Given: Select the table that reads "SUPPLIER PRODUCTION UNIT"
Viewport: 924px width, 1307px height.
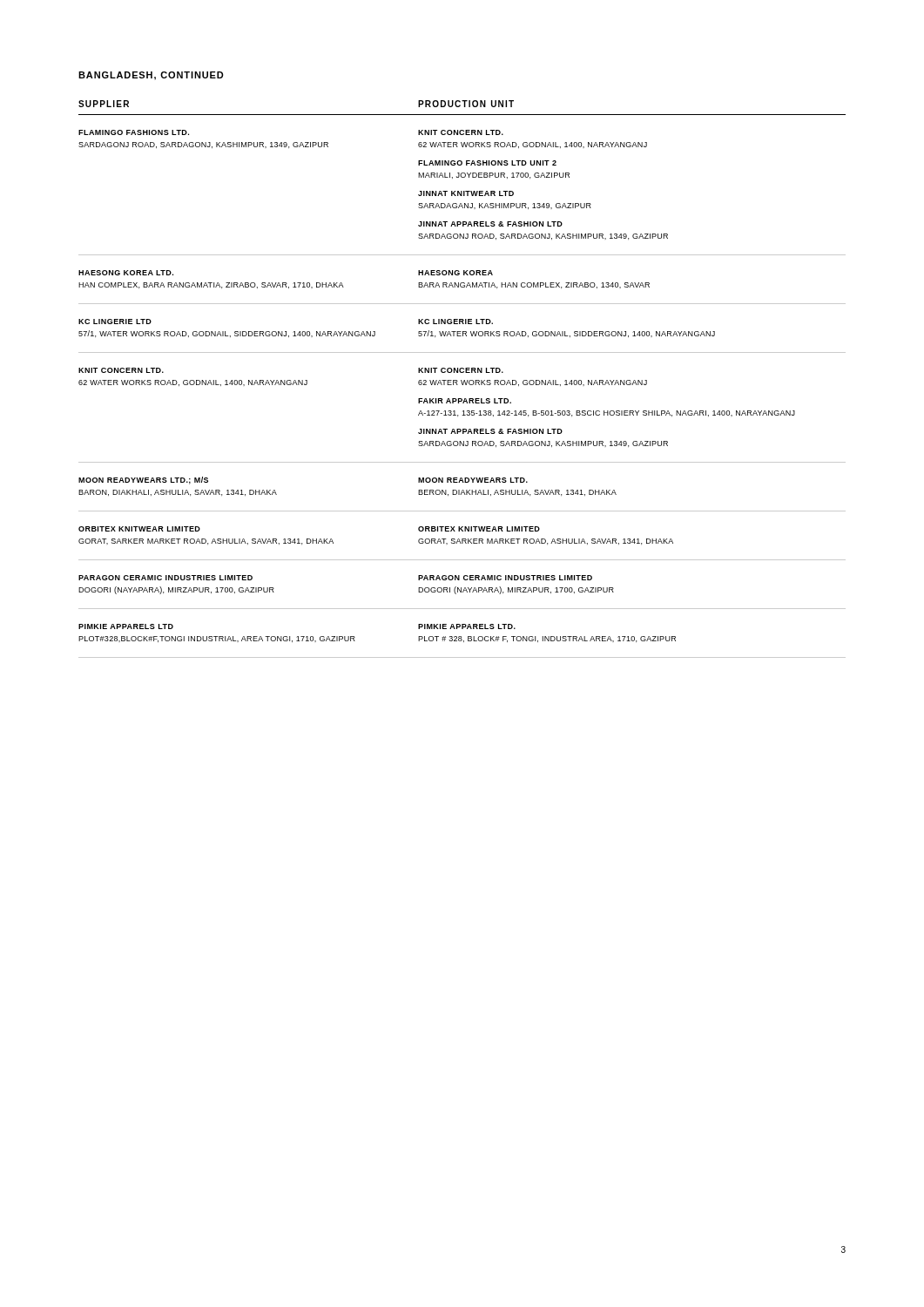Looking at the screenshot, I should [x=462, y=379].
